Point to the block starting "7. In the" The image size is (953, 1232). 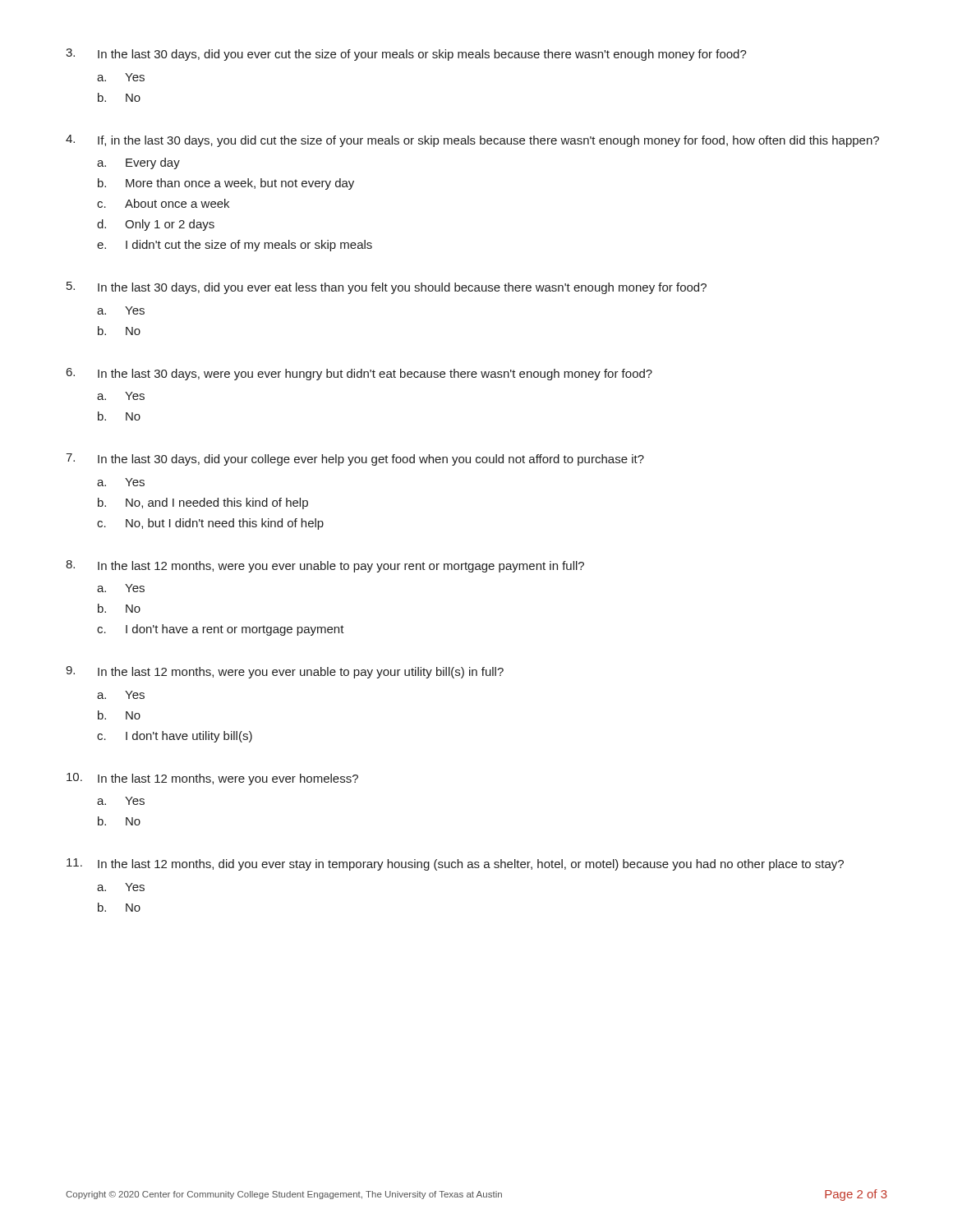[x=355, y=460]
